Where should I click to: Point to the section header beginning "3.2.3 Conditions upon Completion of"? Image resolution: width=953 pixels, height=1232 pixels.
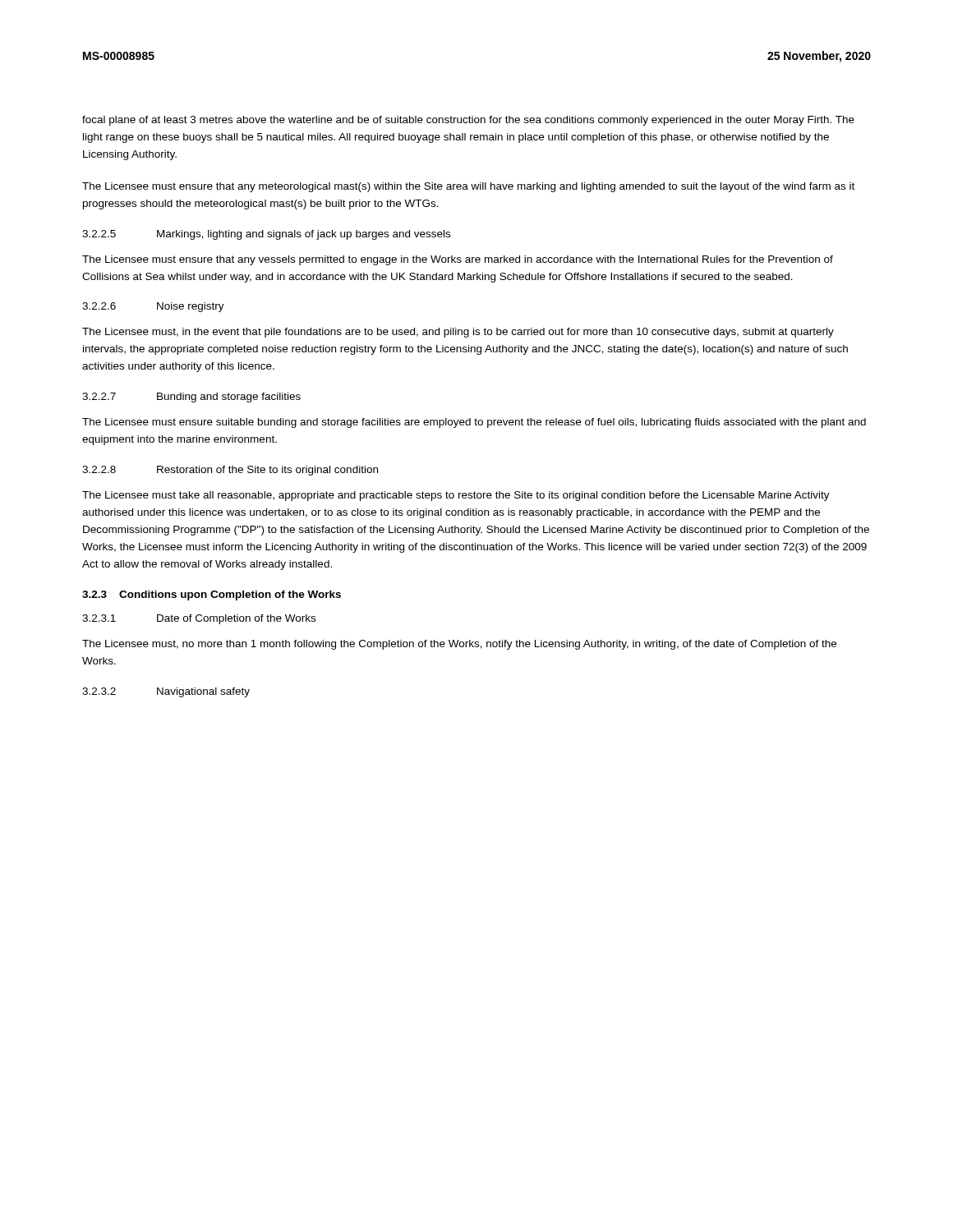(x=212, y=594)
